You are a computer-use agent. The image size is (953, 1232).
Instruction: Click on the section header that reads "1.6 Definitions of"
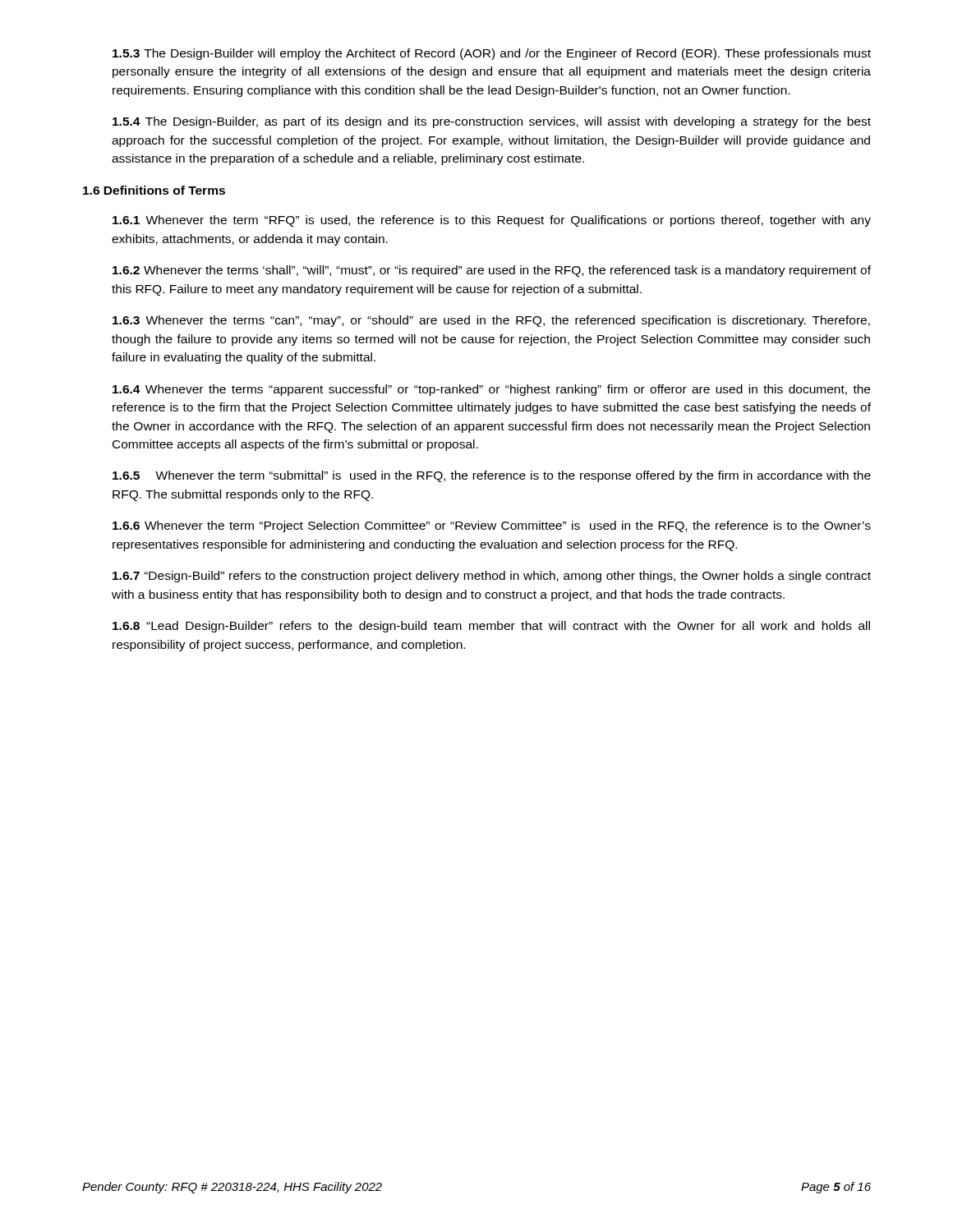pos(154,190)
